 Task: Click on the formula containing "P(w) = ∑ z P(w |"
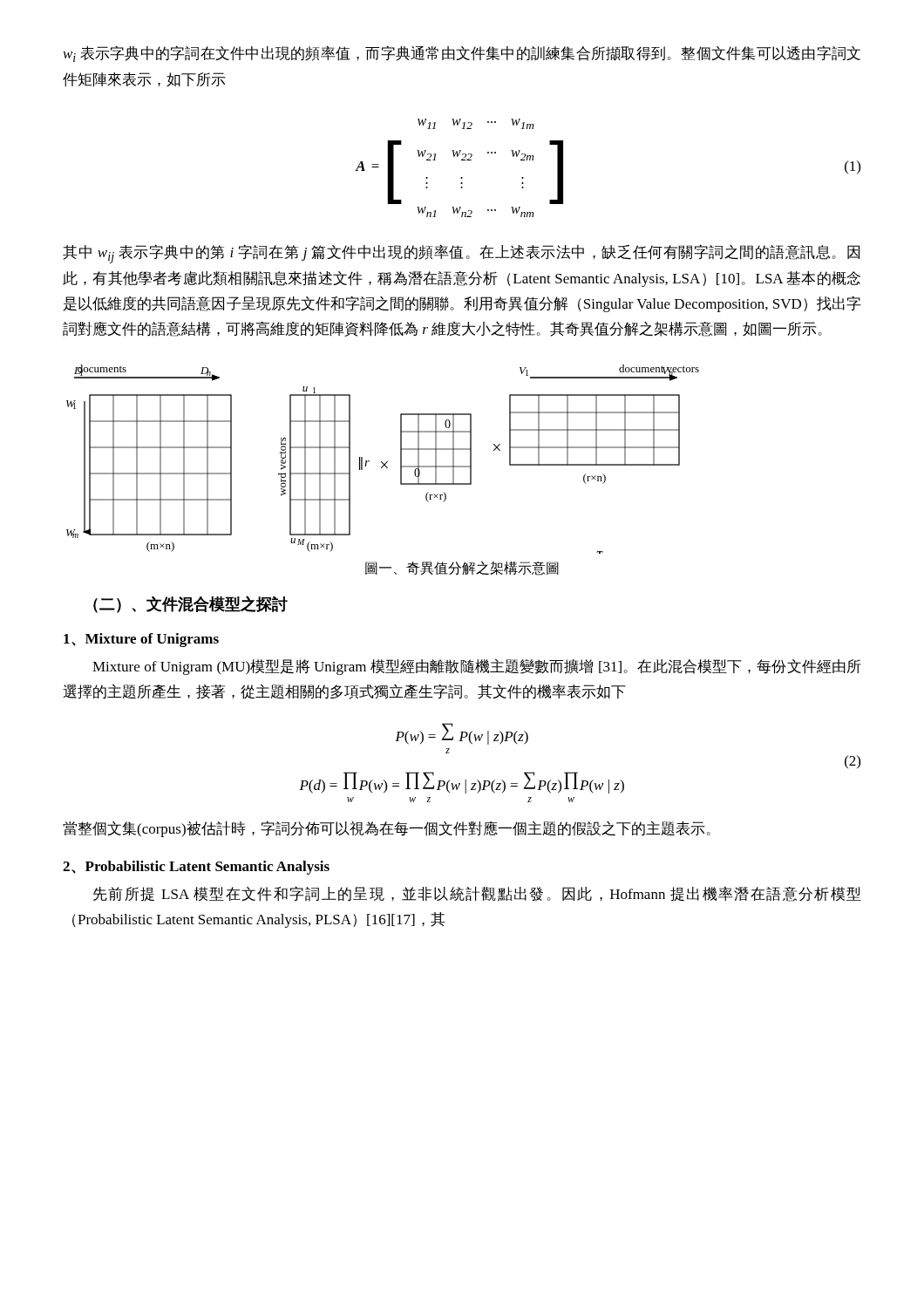pos(580,761)
